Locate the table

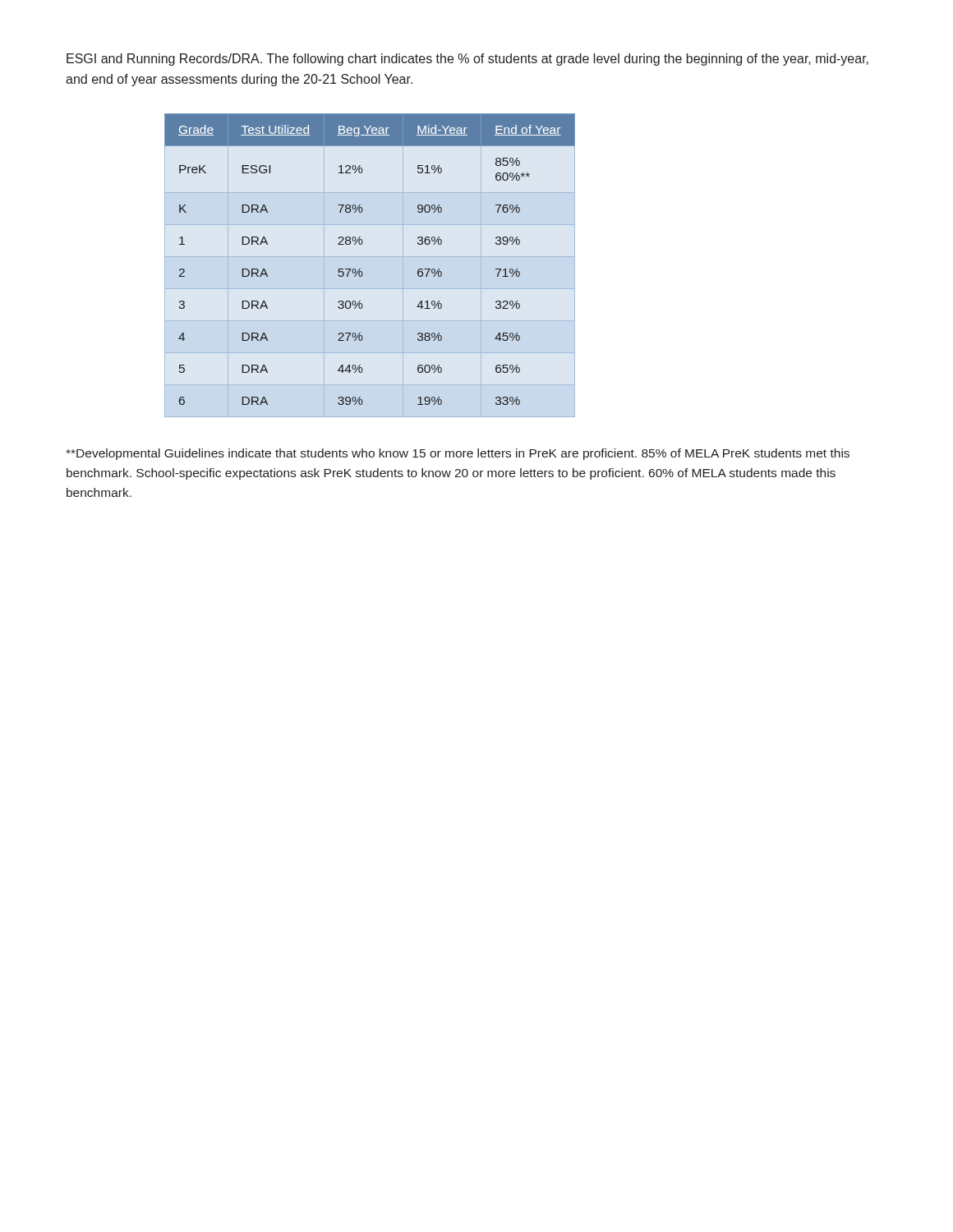(526, 265)
